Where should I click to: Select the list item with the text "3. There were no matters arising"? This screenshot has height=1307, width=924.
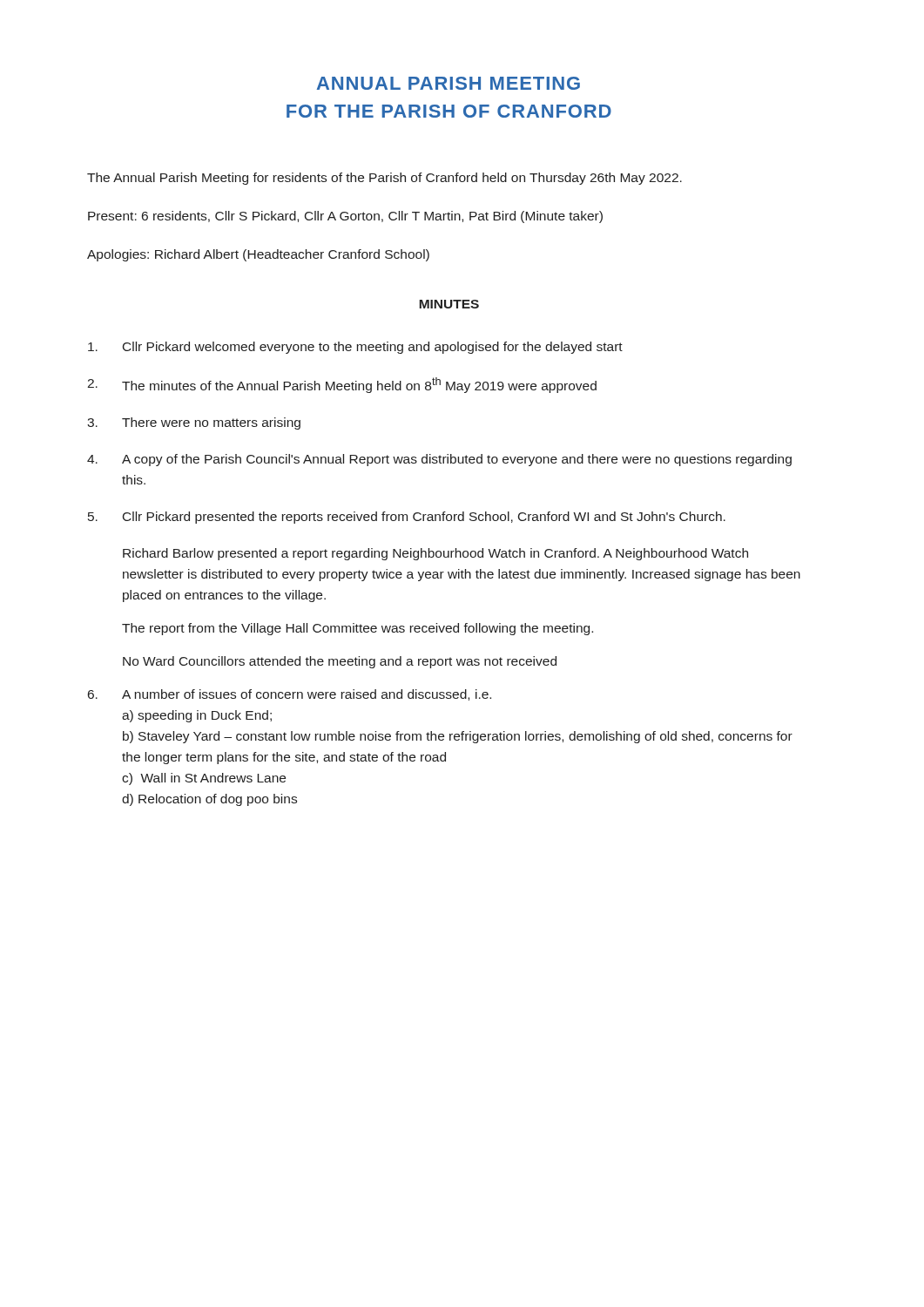click(x=194, y=423)
